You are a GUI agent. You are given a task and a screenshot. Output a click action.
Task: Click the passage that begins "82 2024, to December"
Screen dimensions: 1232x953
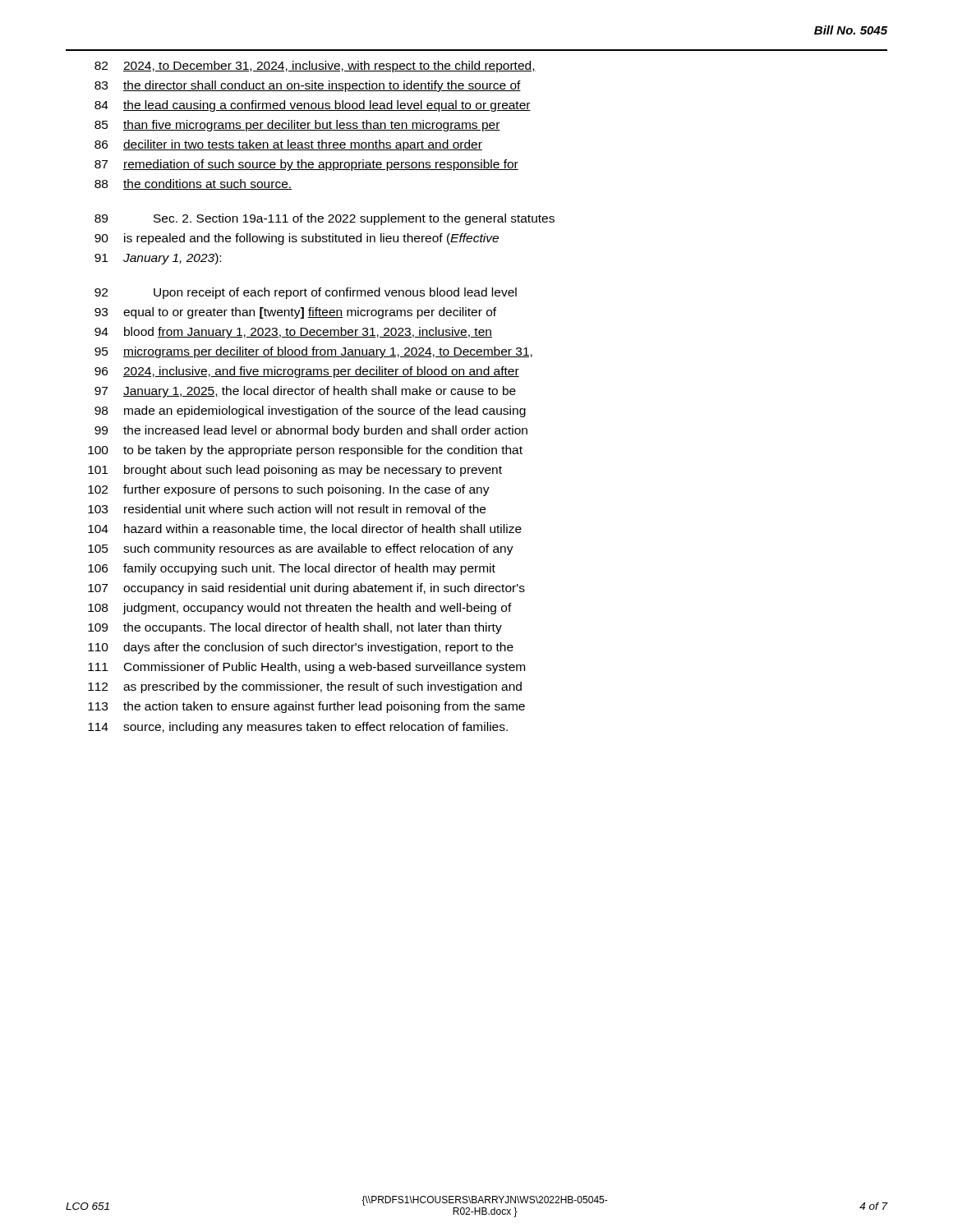point(476,125)
